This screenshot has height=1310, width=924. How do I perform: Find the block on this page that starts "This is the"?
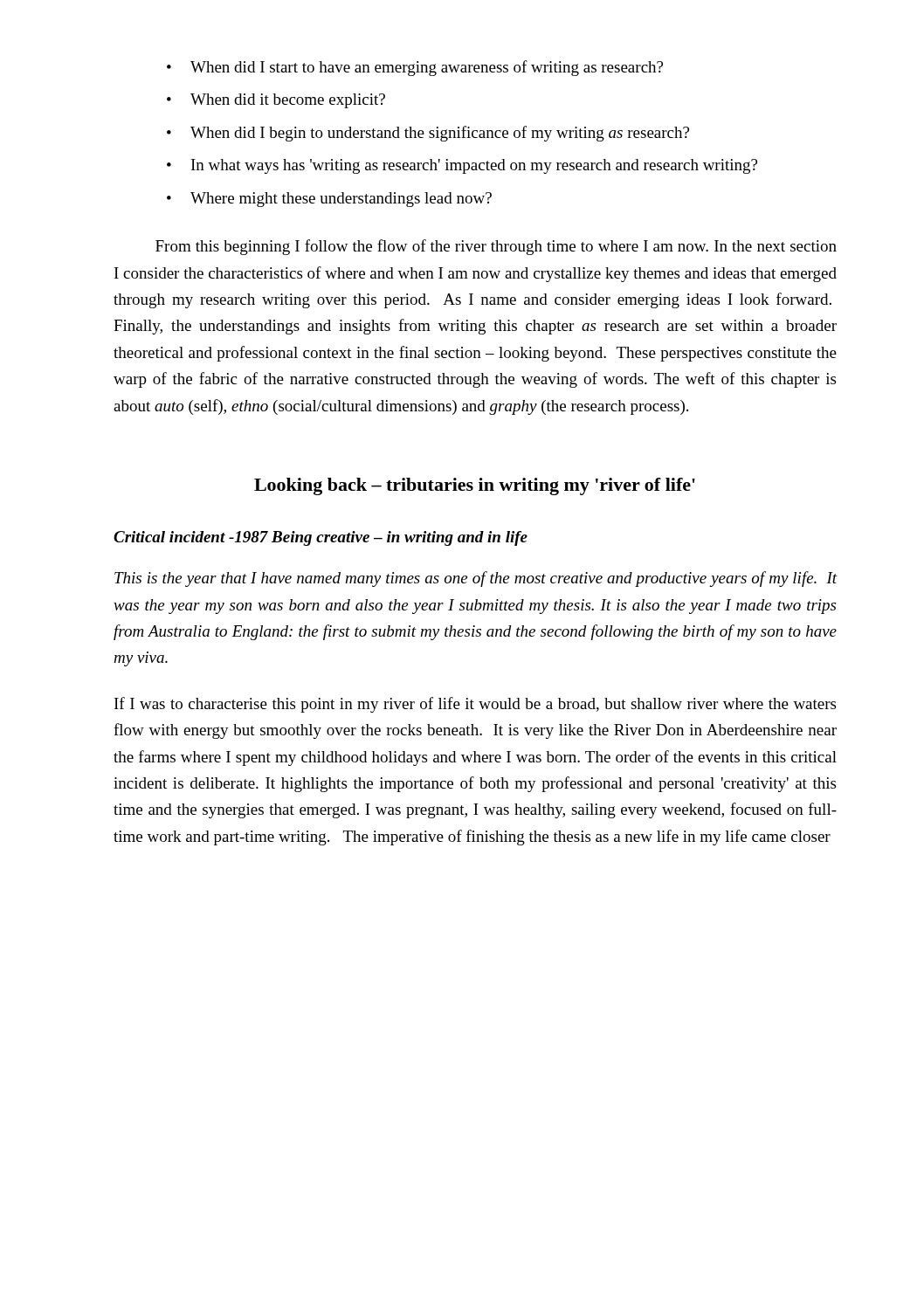pyautogui.click(x=475, y=618)
